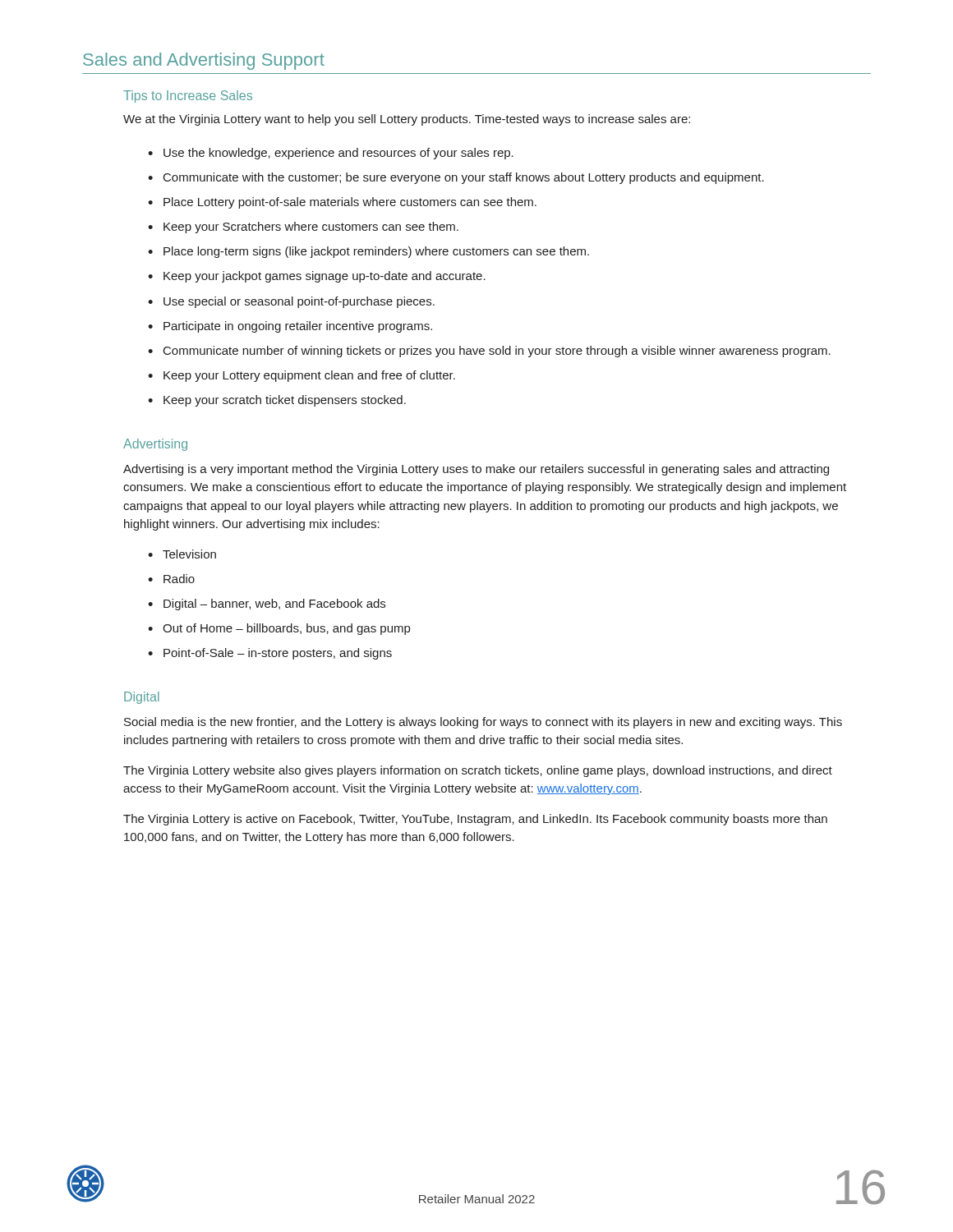Screen dimensions: 1232x953
Task: Locate the block of text that opens with "We at the Virginia"
Action: pos(407,119)
